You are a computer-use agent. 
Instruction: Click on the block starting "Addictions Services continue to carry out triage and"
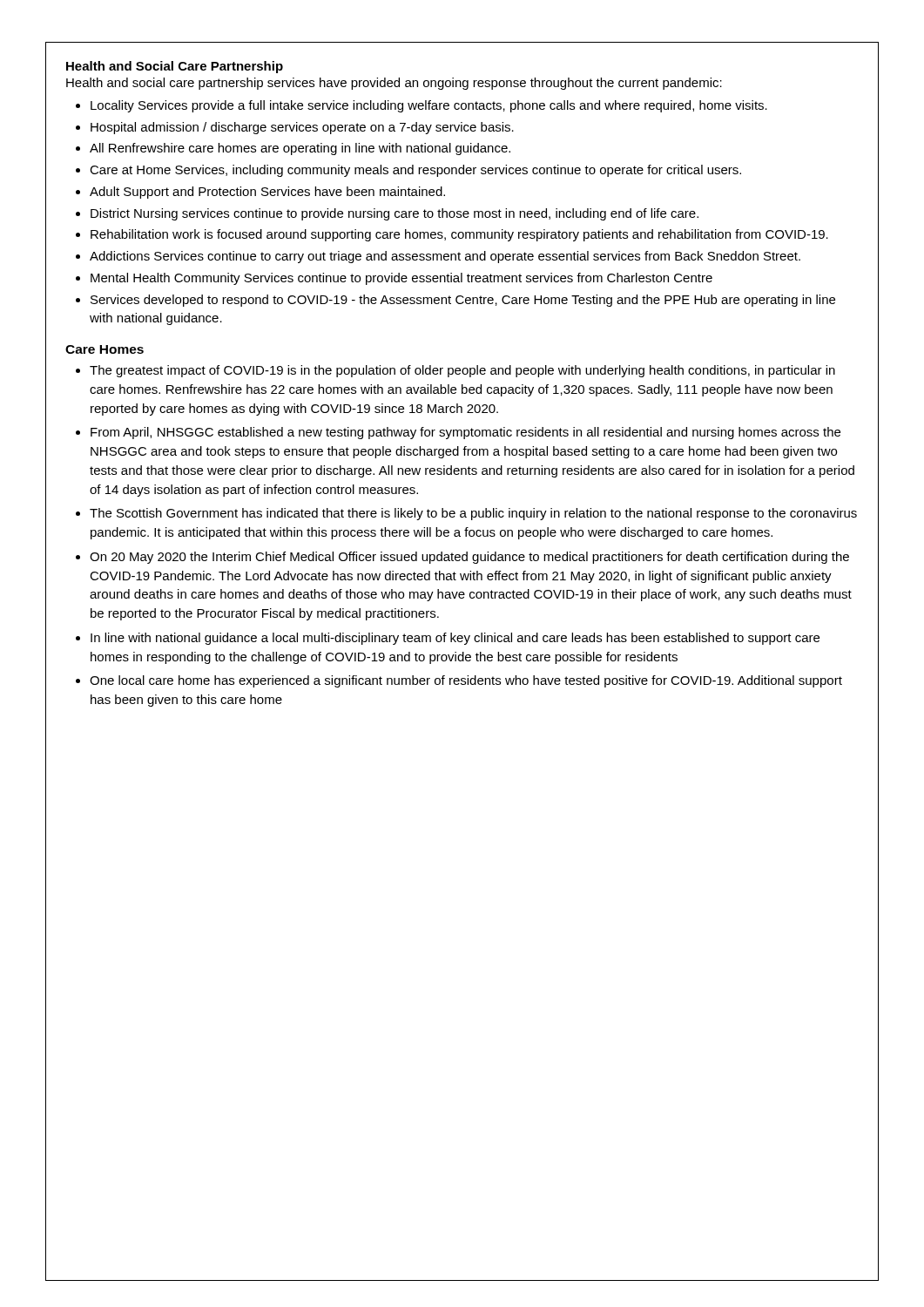[446, 256]
